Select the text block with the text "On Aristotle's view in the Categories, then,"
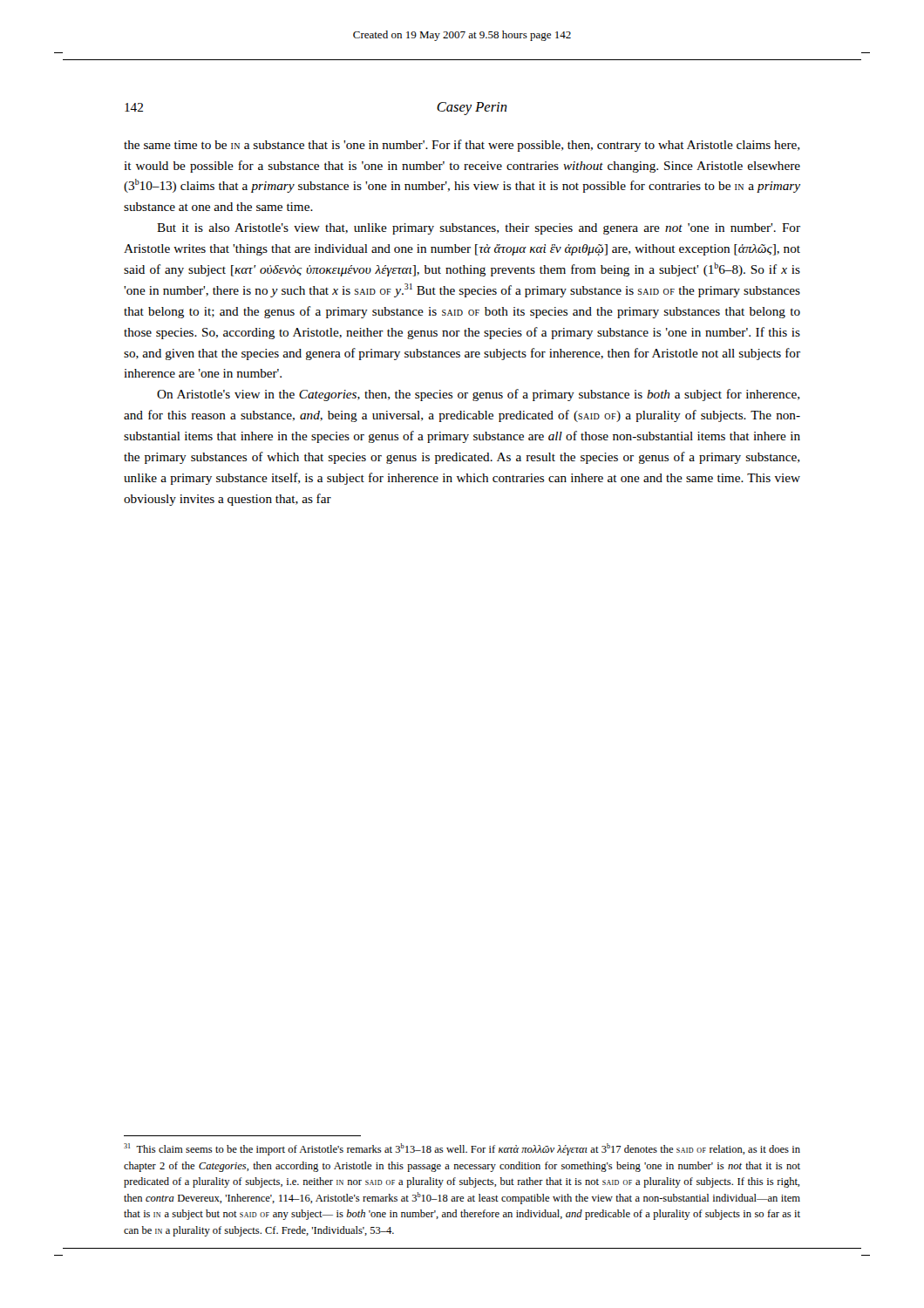924x1308 pixels. (462, 446)
